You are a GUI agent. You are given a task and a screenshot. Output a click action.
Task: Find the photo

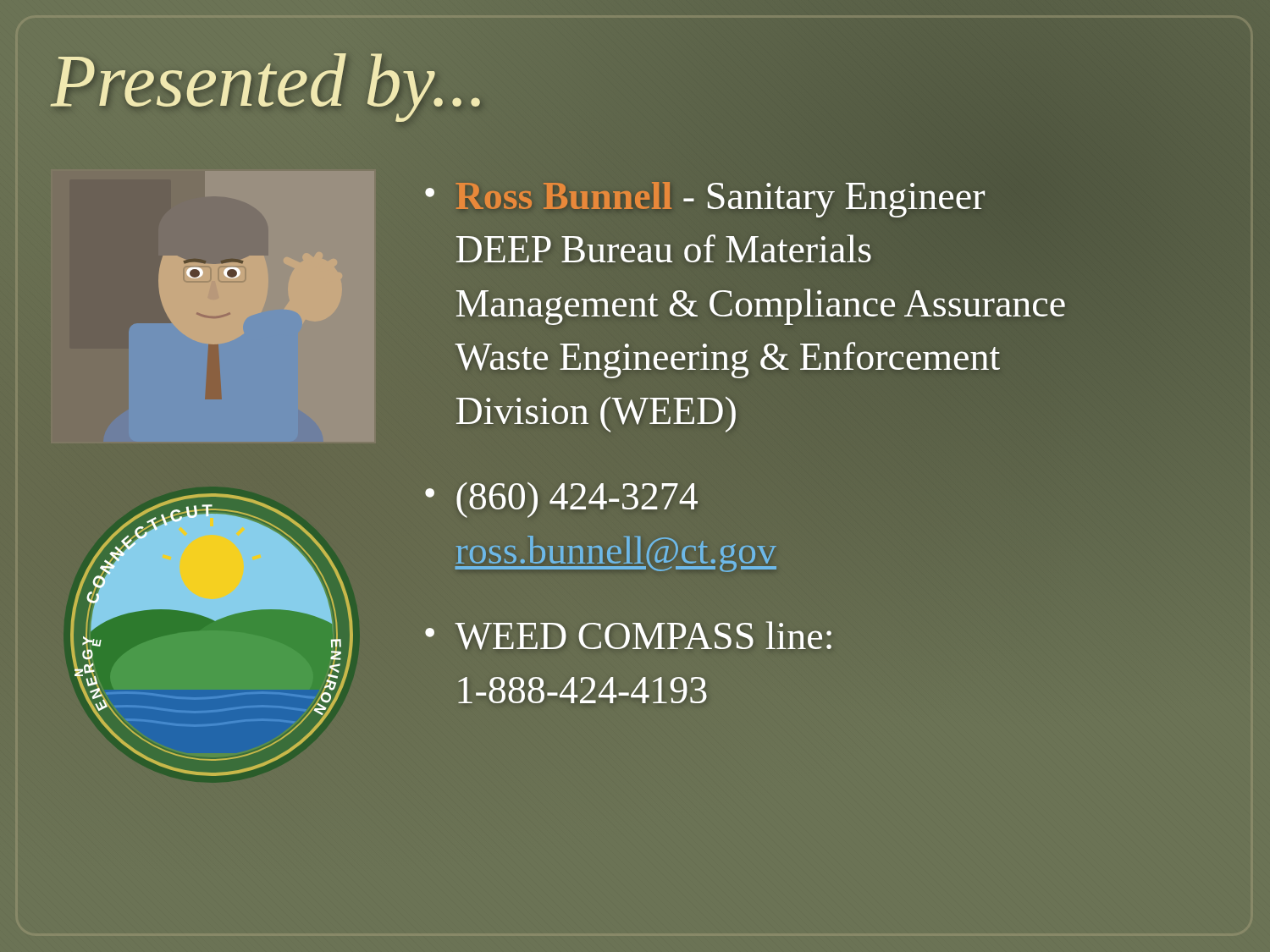tap(213, 306)
